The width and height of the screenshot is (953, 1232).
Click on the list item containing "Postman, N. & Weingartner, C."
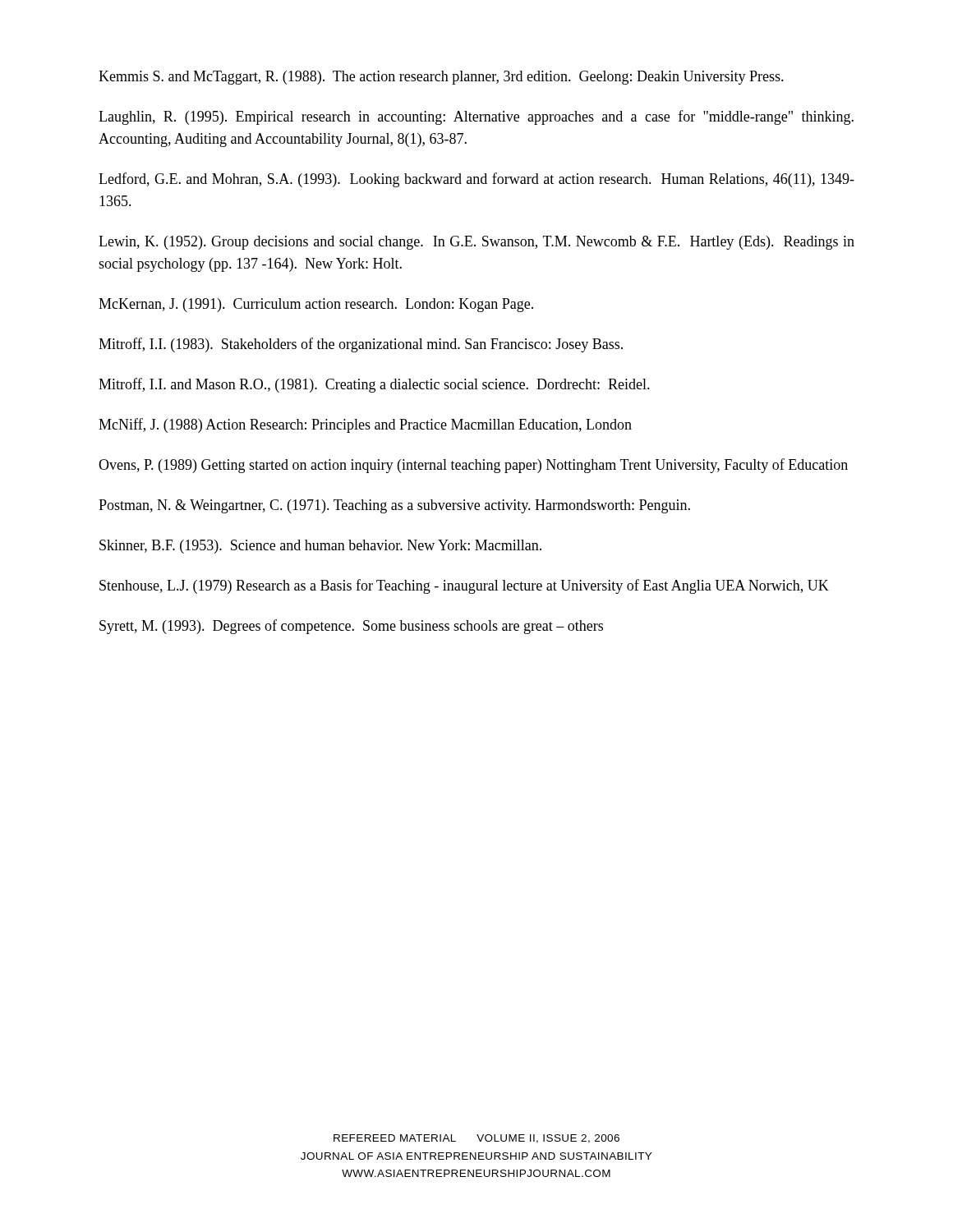click(395, 505)
